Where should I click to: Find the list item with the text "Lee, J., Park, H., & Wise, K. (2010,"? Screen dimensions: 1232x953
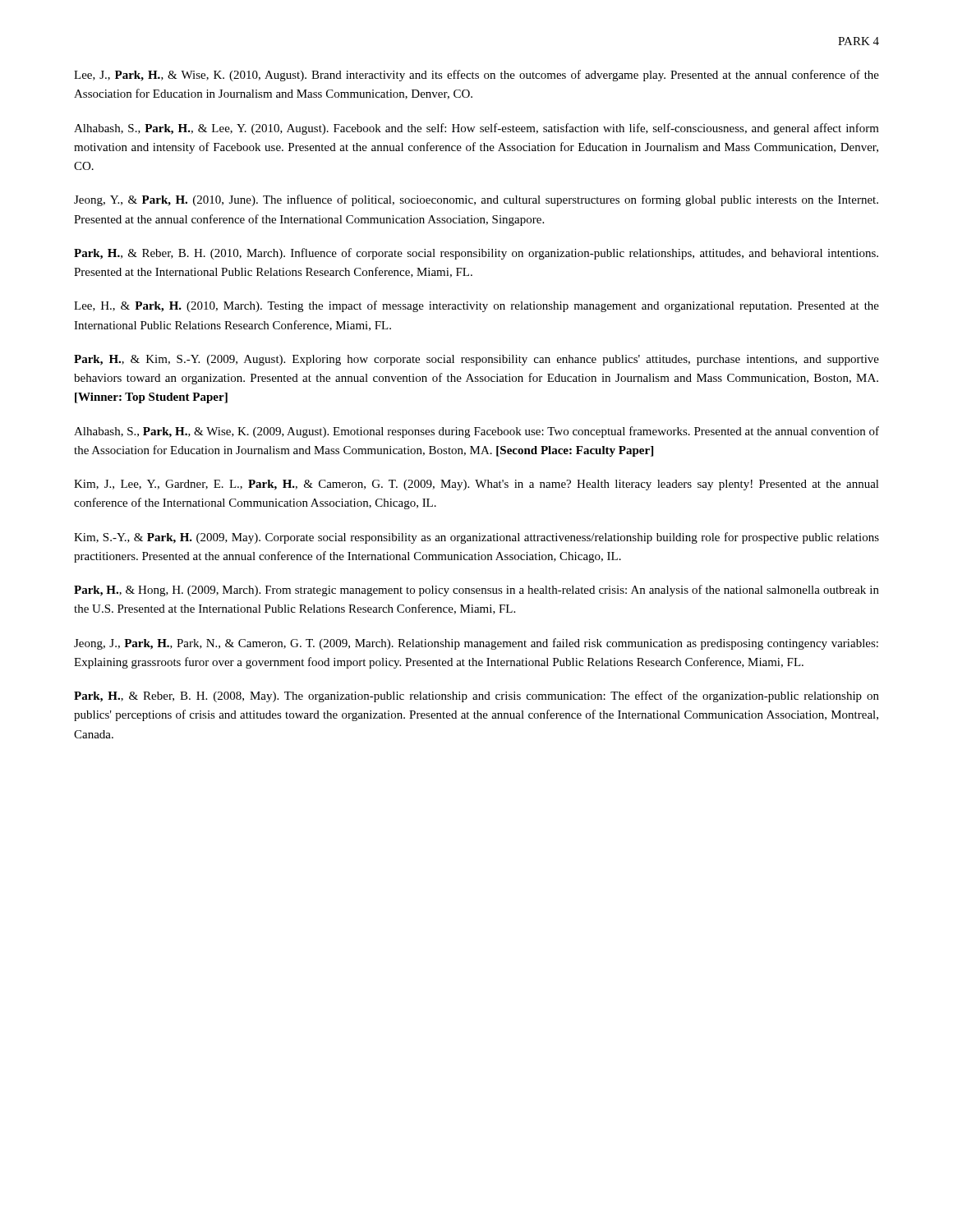pos(476,84)
